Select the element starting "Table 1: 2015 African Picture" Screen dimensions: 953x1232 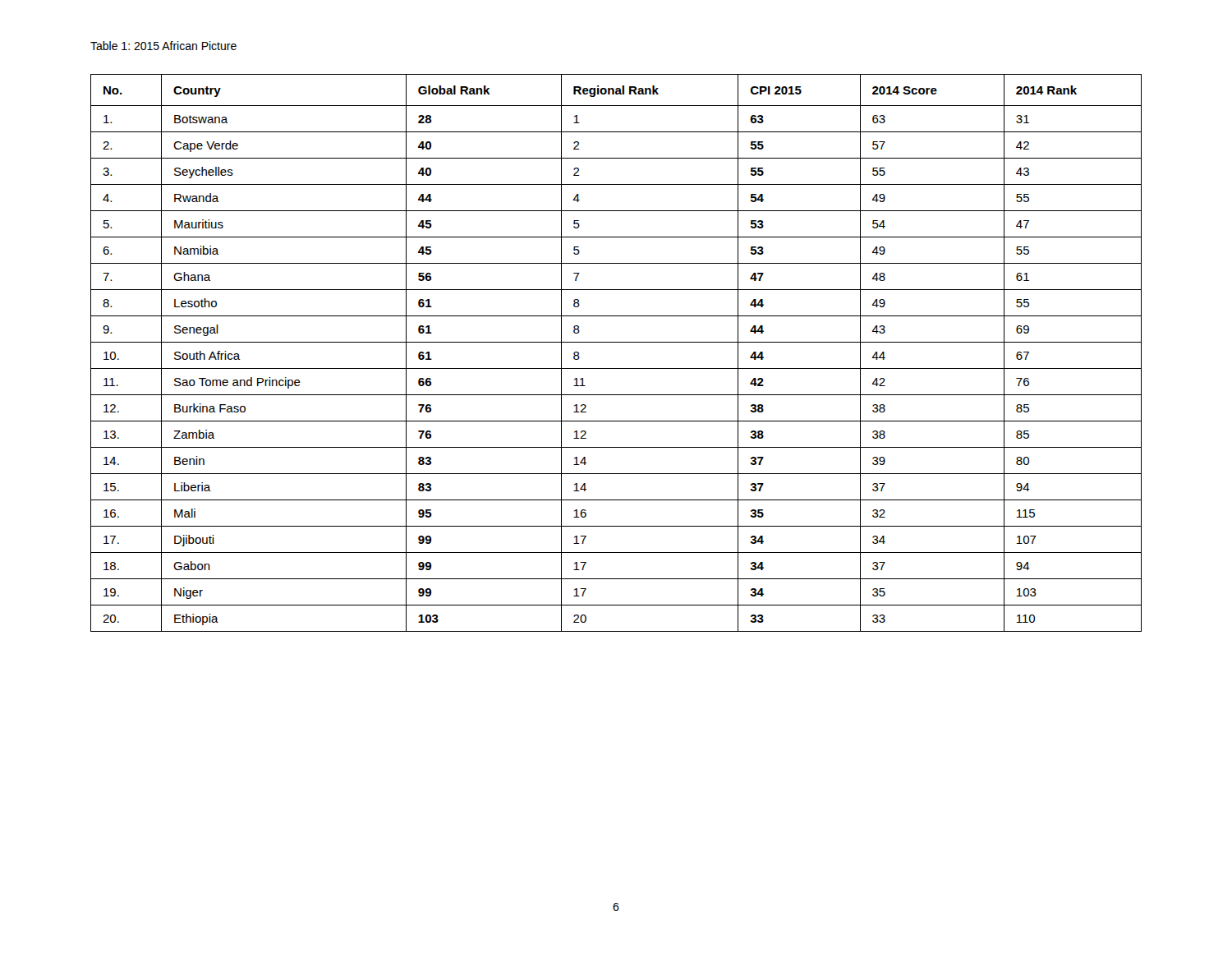[x=164, y=46]
